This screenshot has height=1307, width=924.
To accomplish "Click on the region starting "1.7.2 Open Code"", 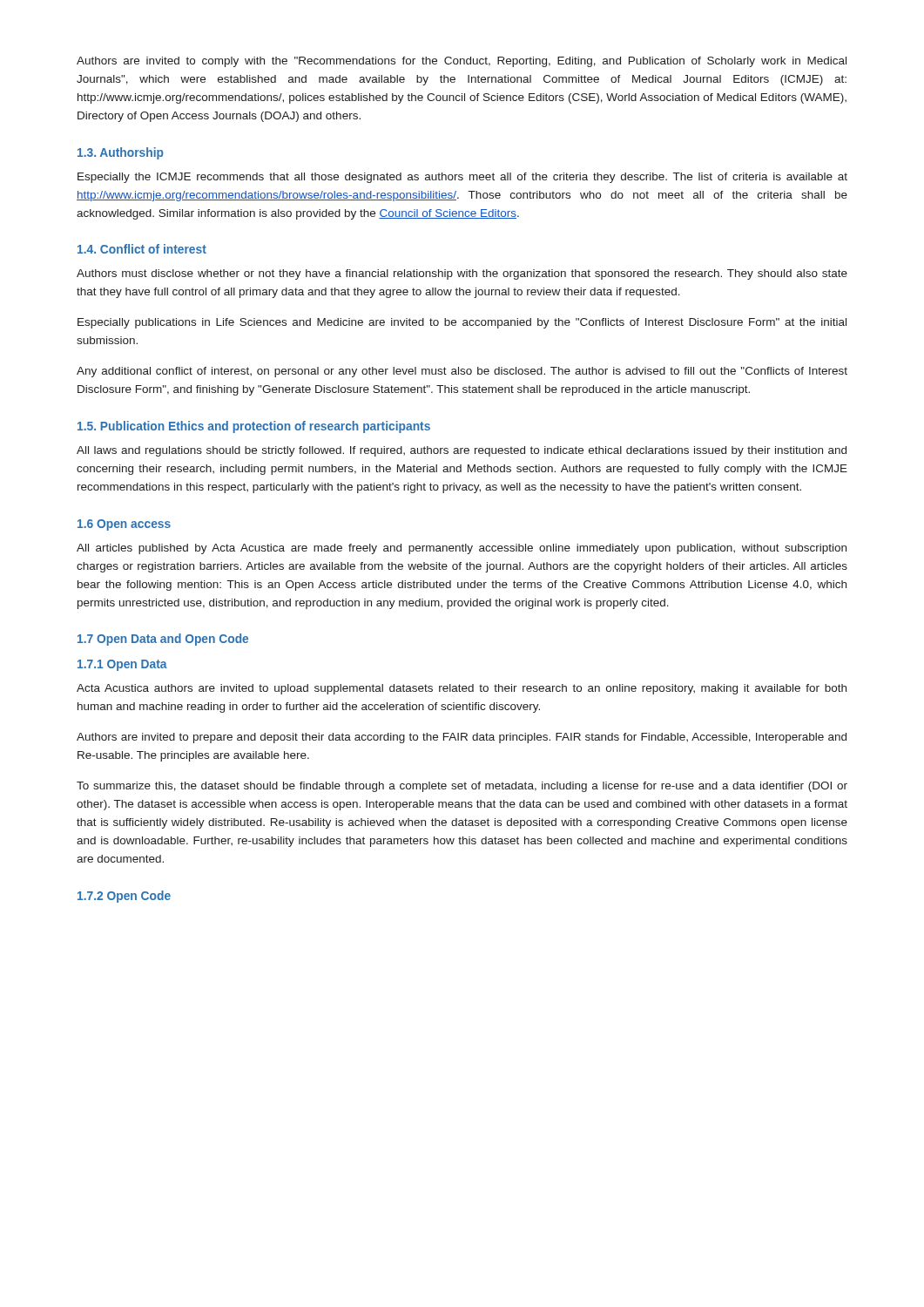I will click(124, 896).
